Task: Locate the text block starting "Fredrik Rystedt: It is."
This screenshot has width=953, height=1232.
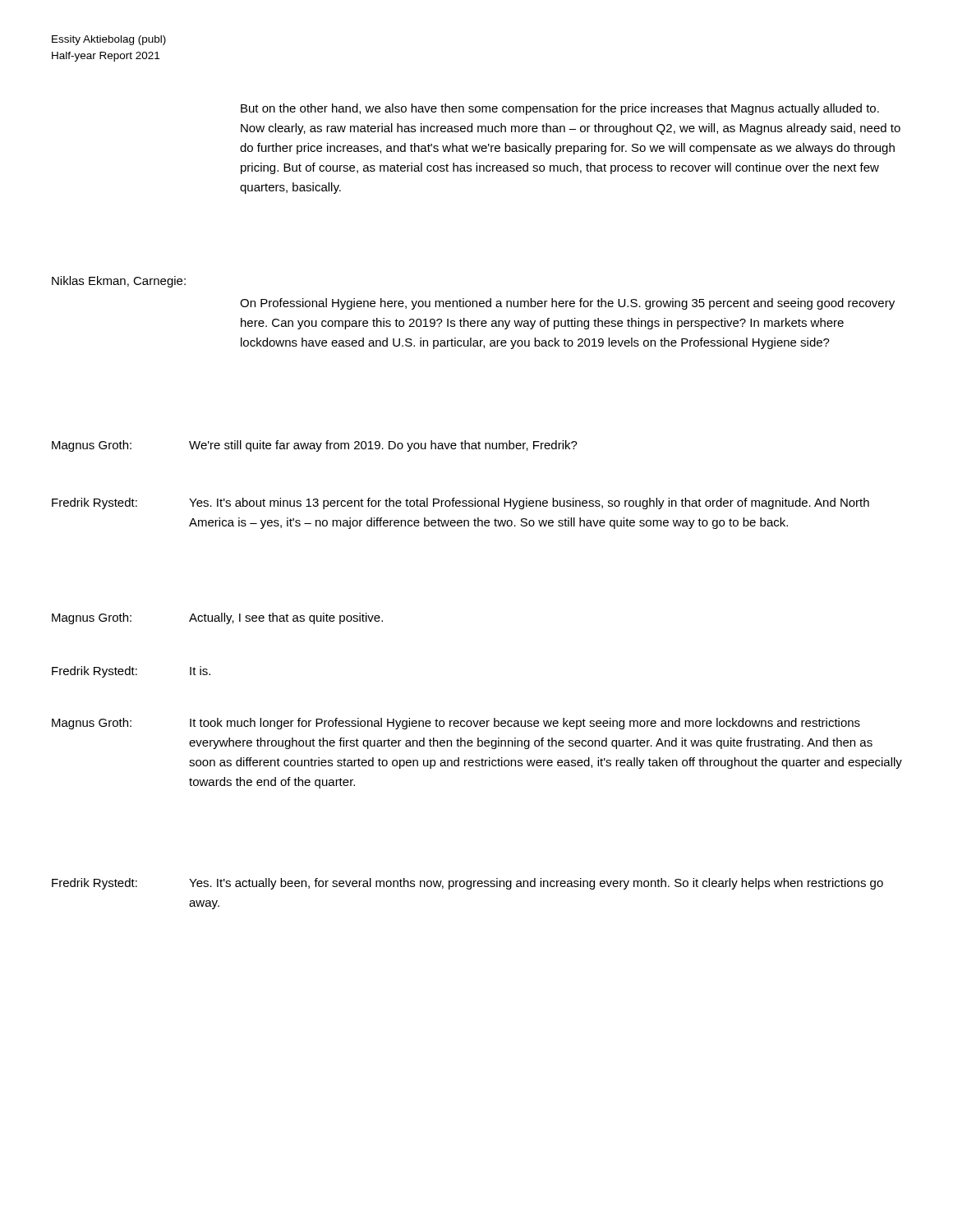Action: [131, 672]
